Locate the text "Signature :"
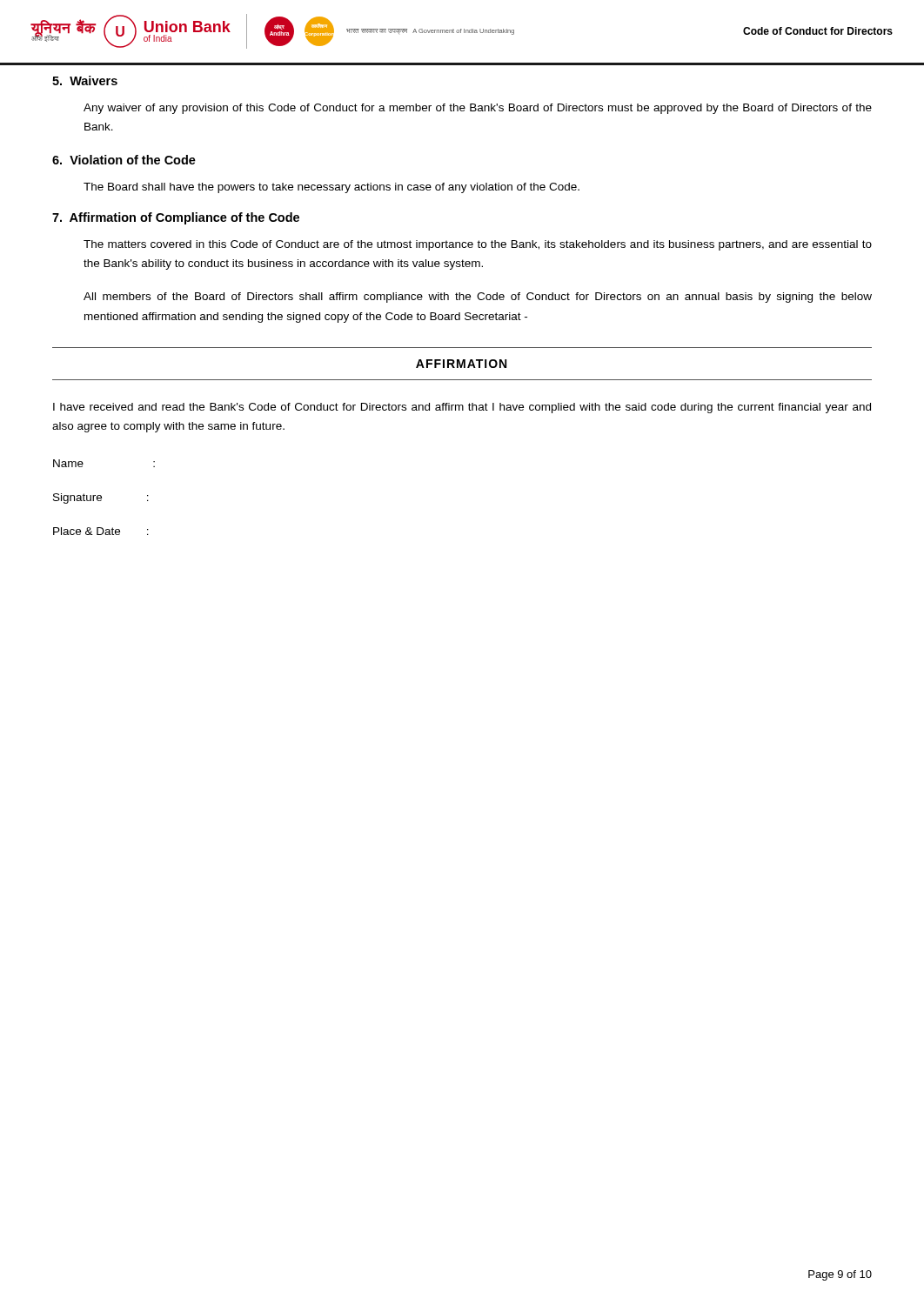Viewport: 924px width, 1305px height. [101, 498]
